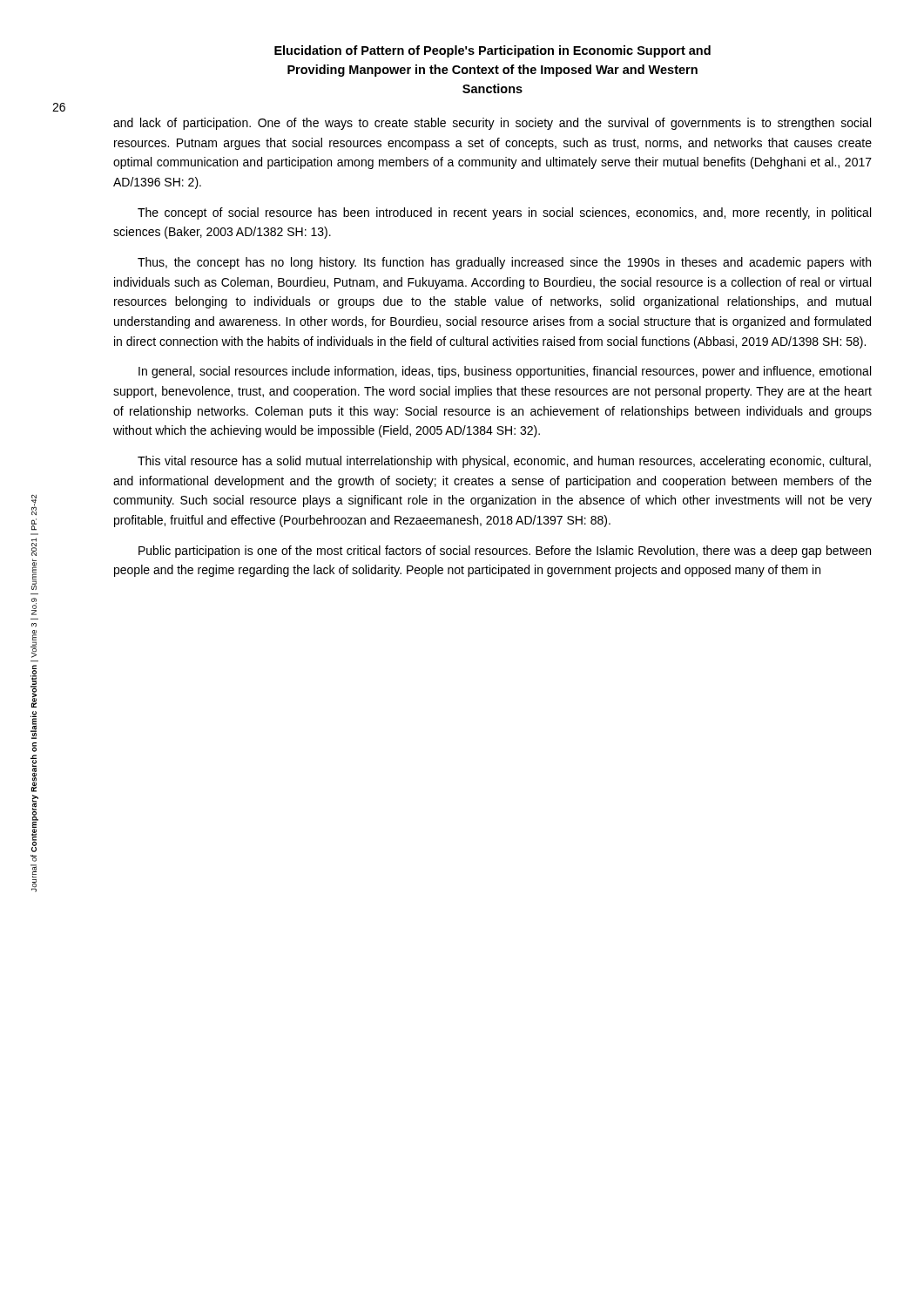This screenshot has height=1307, width=924.
Task: Click the passage that begins "The concept of social resource has been"
Action: pyautogui.click(x=492, y=223)
